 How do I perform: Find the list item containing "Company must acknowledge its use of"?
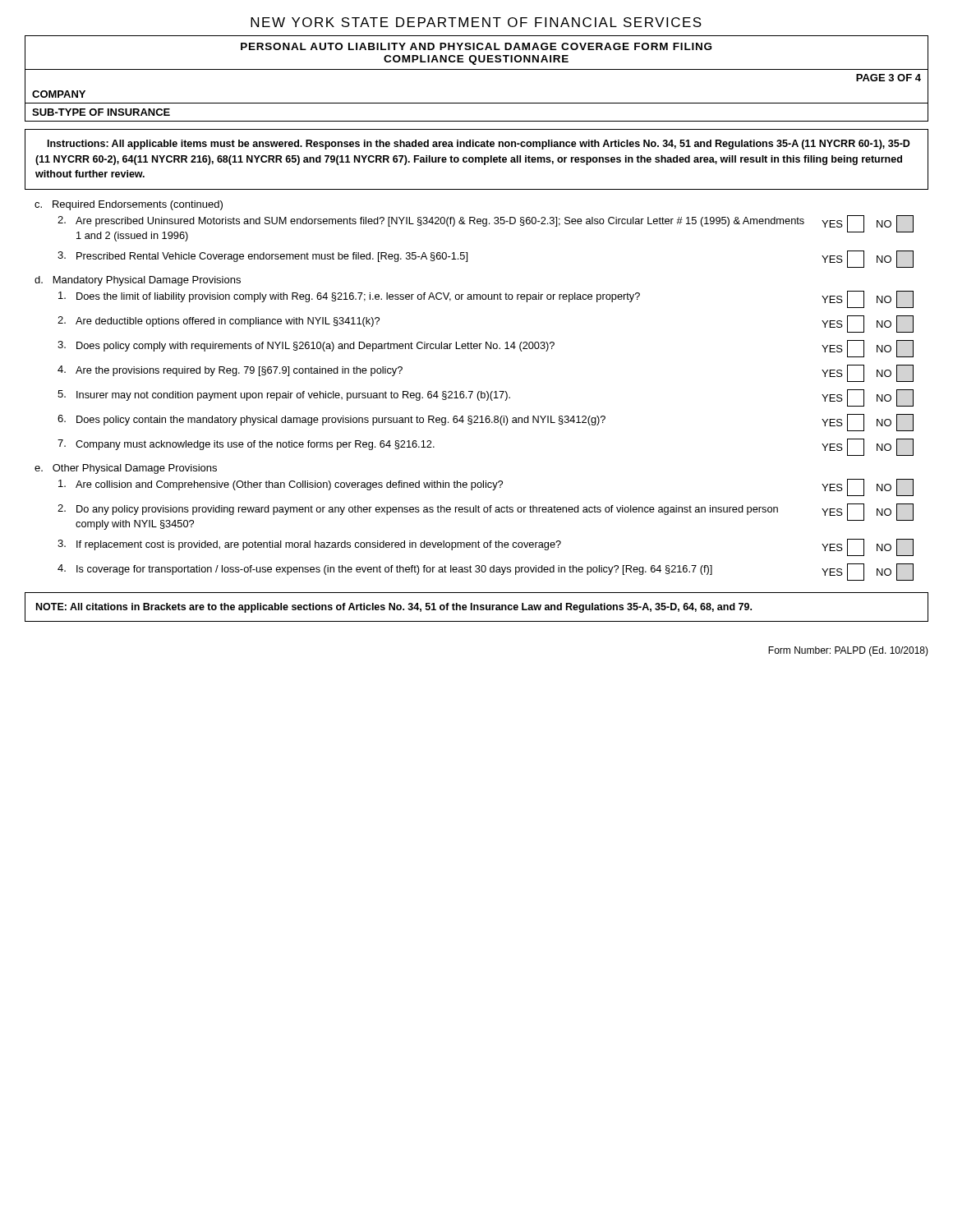[x=255, y=444]
